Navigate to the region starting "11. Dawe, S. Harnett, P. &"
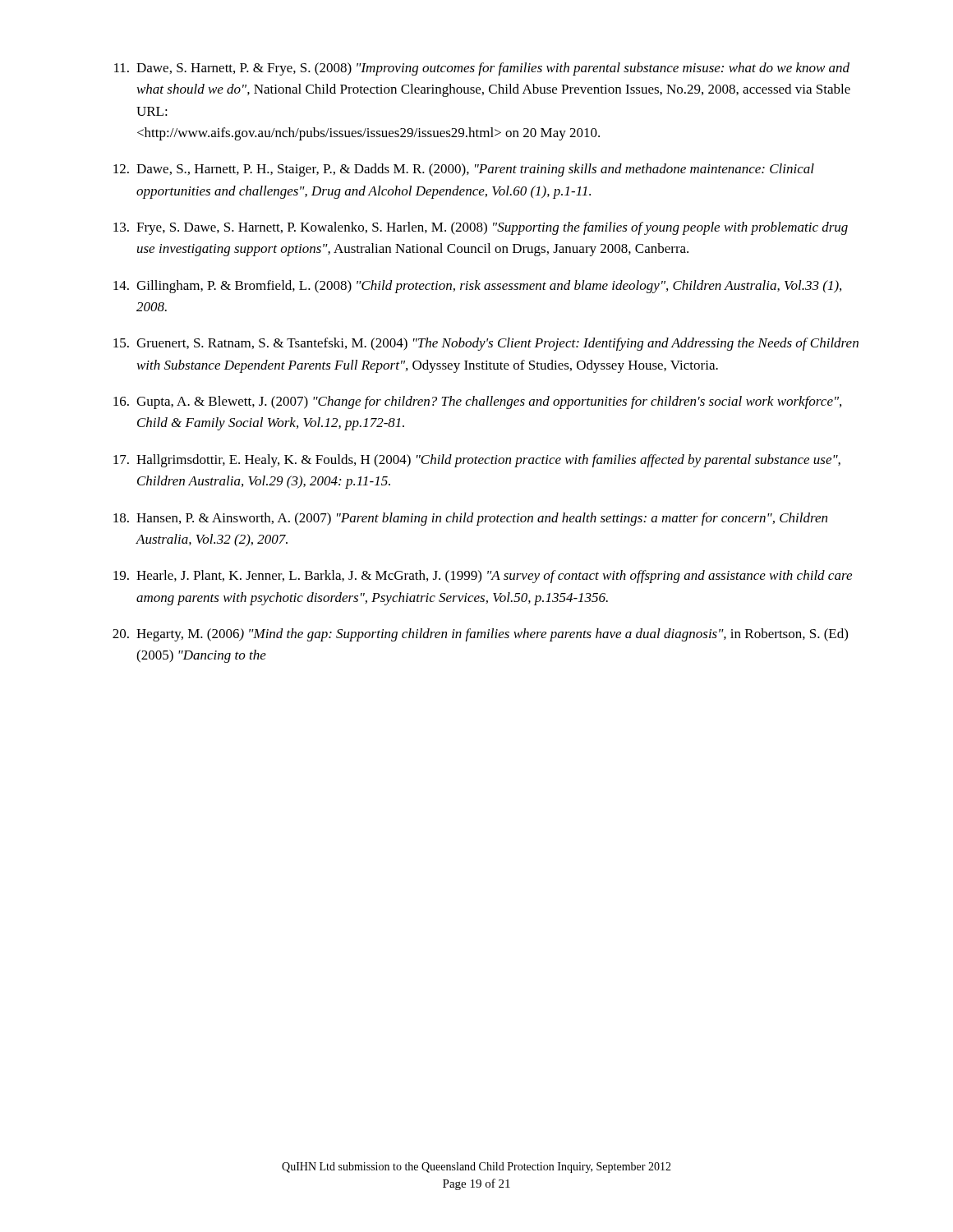Screen dimensions: 1232x953 pyautogui.click(x=476, y=101)
